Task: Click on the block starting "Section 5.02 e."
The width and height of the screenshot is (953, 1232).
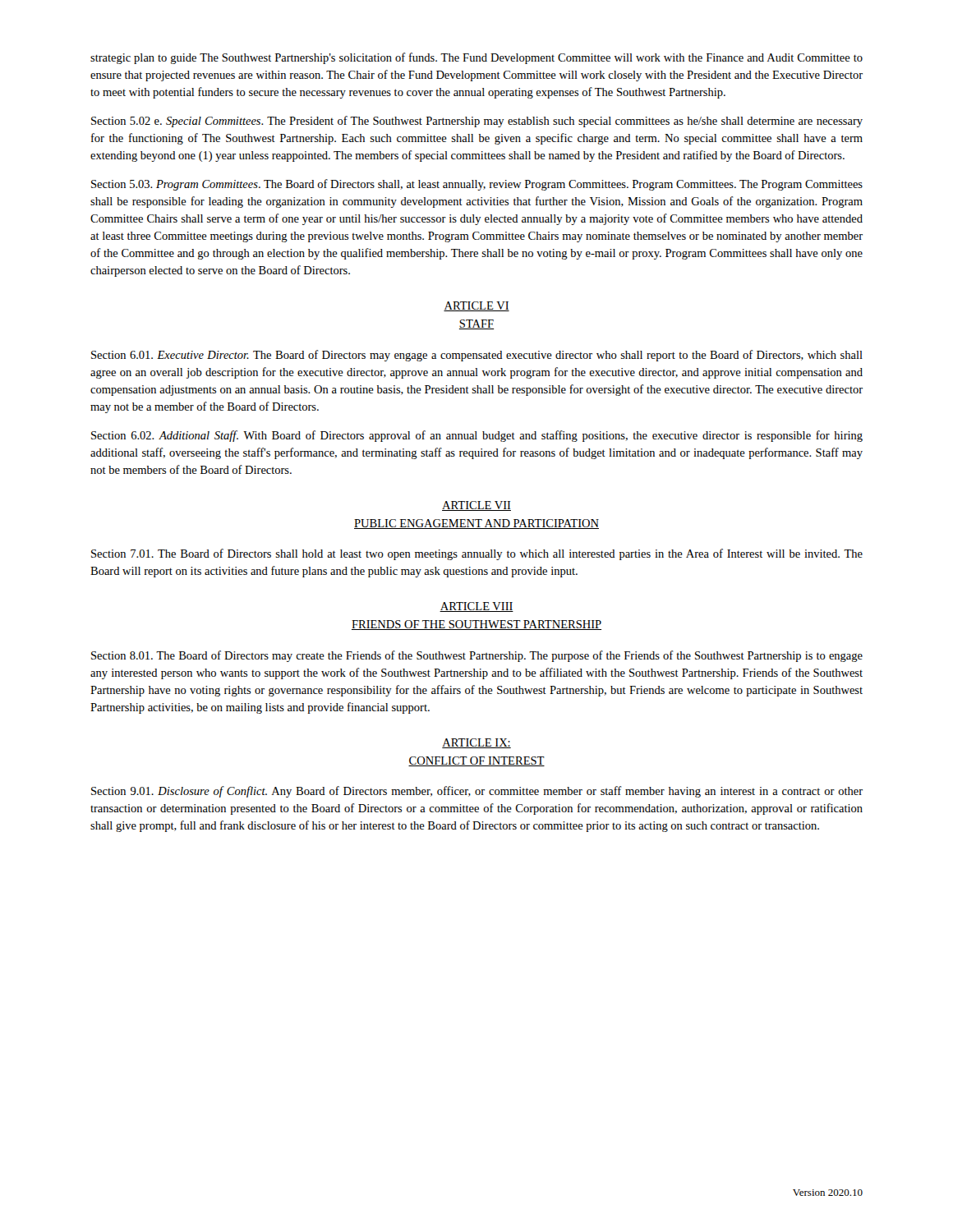Action: 476,138
